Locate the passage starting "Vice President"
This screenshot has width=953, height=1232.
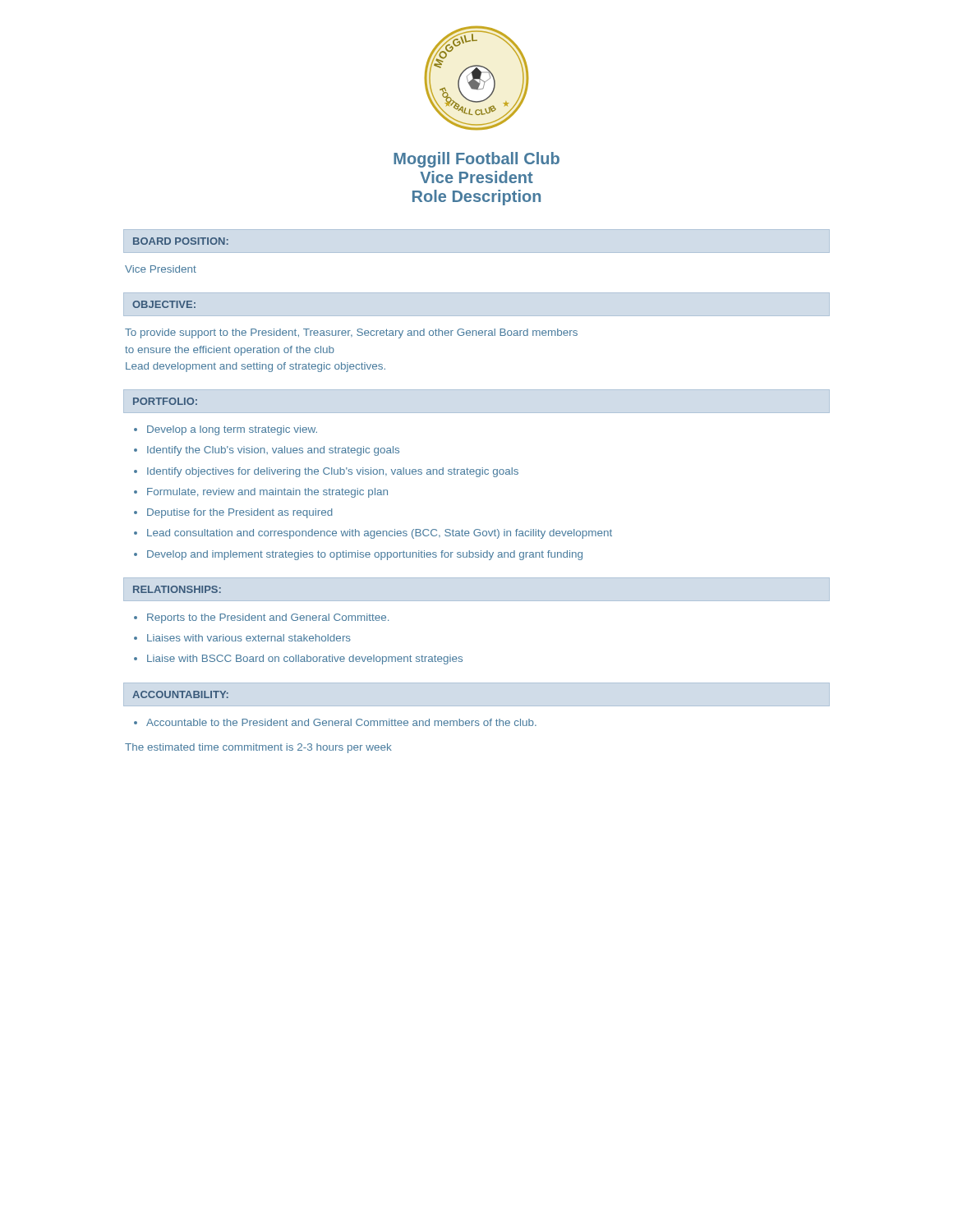161,269
